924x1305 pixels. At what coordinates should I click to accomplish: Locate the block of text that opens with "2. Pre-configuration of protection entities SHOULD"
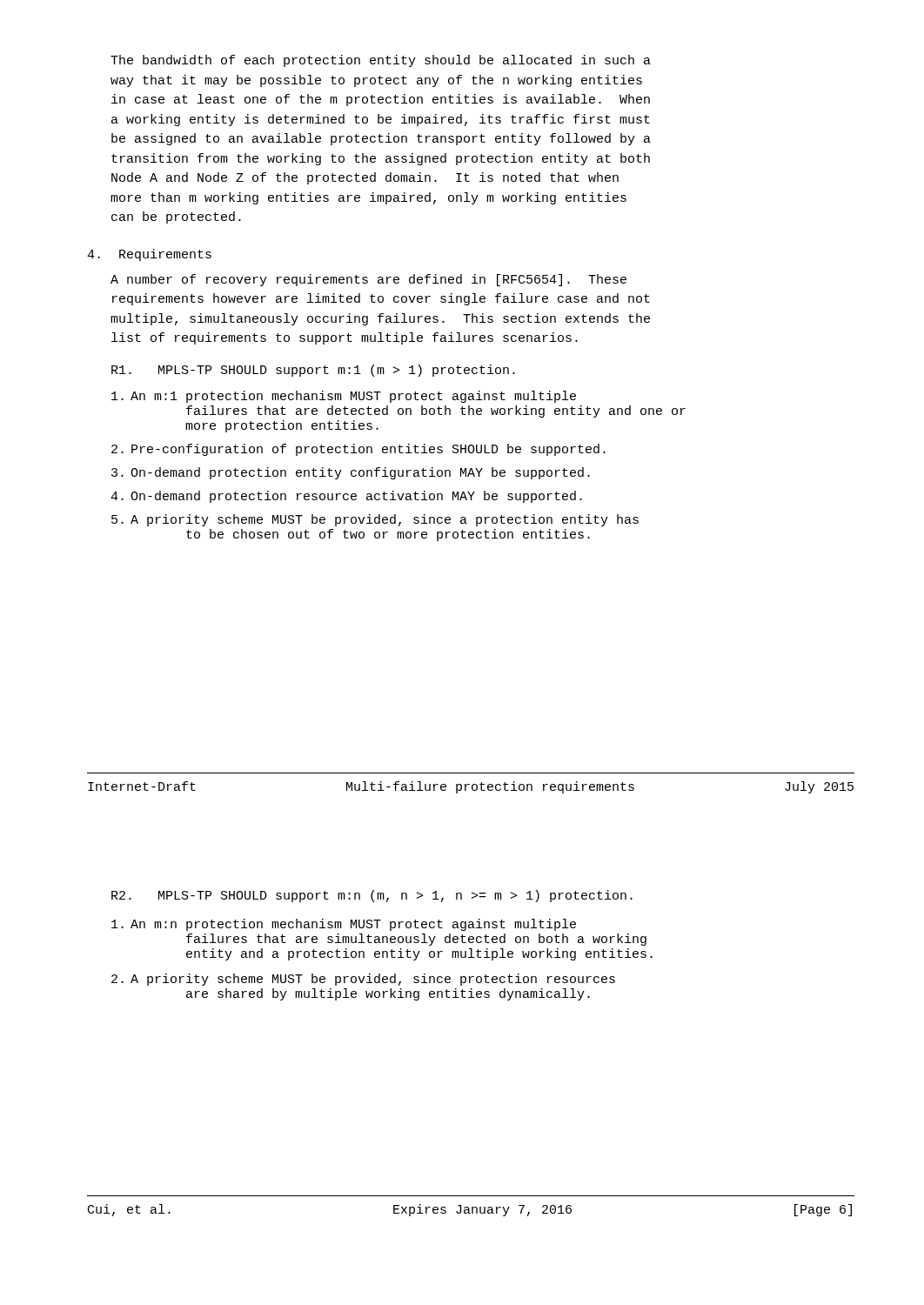(x=471, y=450)
